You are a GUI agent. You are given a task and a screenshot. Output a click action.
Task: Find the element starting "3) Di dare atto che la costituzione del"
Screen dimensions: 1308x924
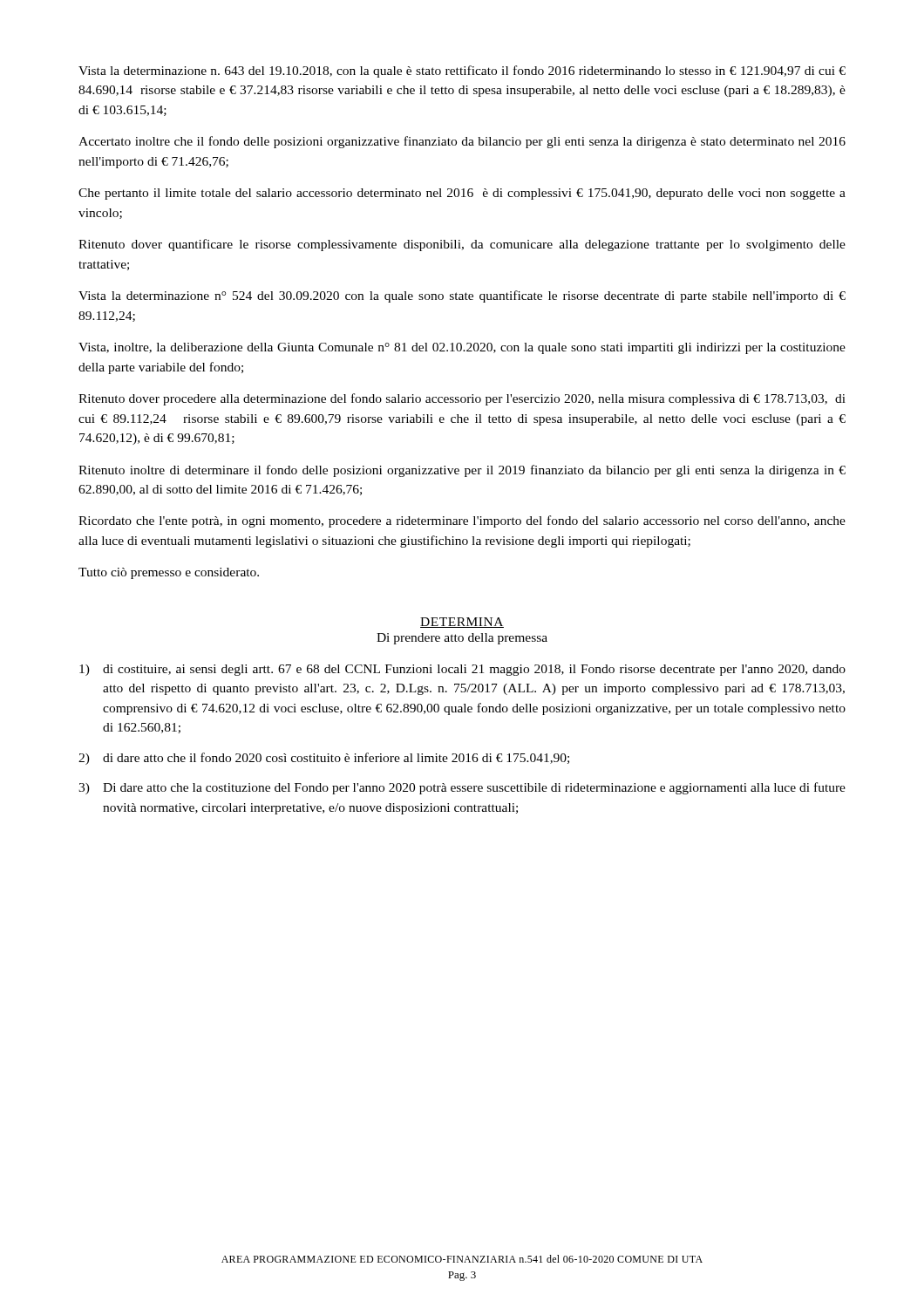pyautogui.click(x=462, y=798)
